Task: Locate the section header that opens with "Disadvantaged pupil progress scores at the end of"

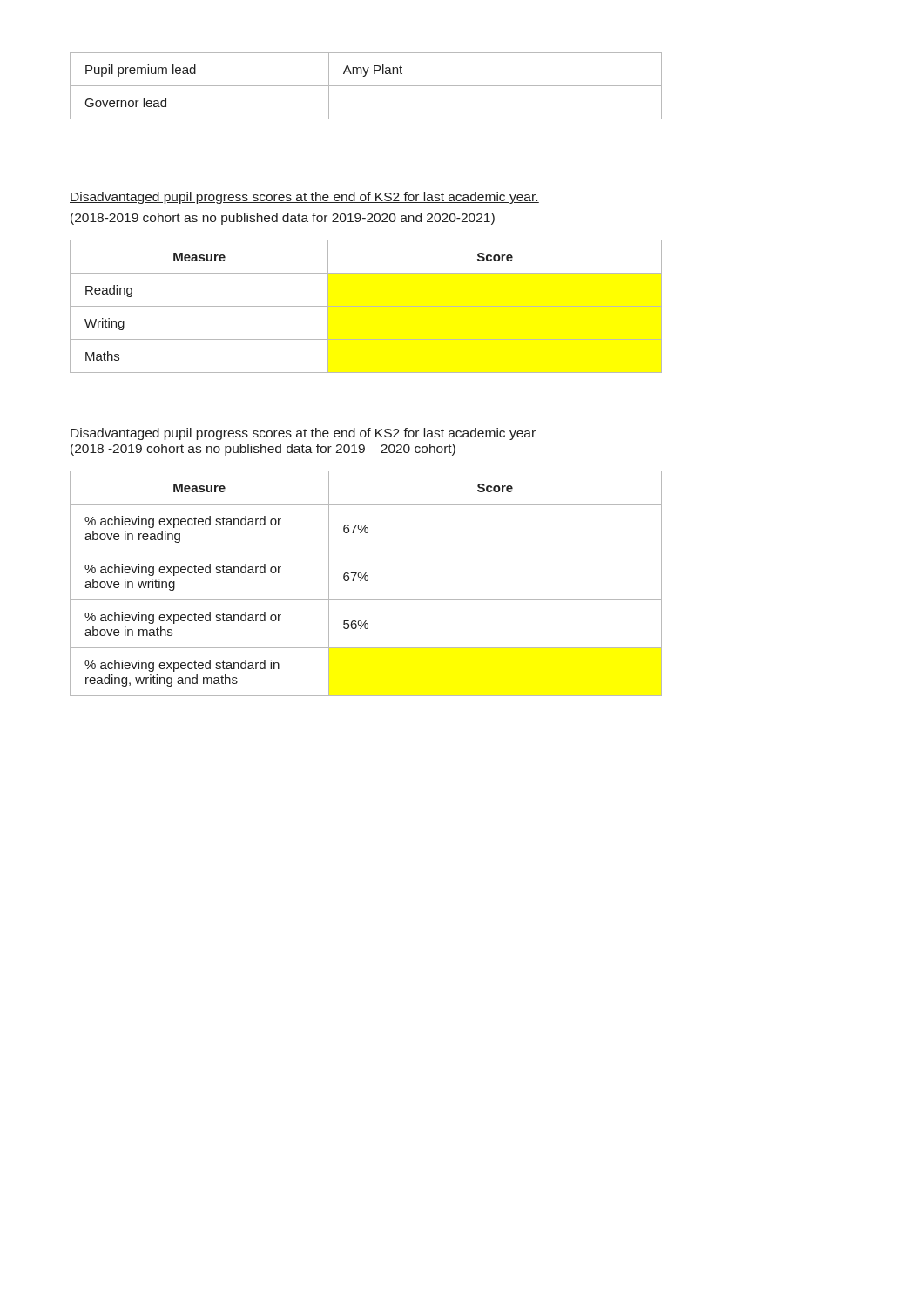Action: tap(462, 197)
